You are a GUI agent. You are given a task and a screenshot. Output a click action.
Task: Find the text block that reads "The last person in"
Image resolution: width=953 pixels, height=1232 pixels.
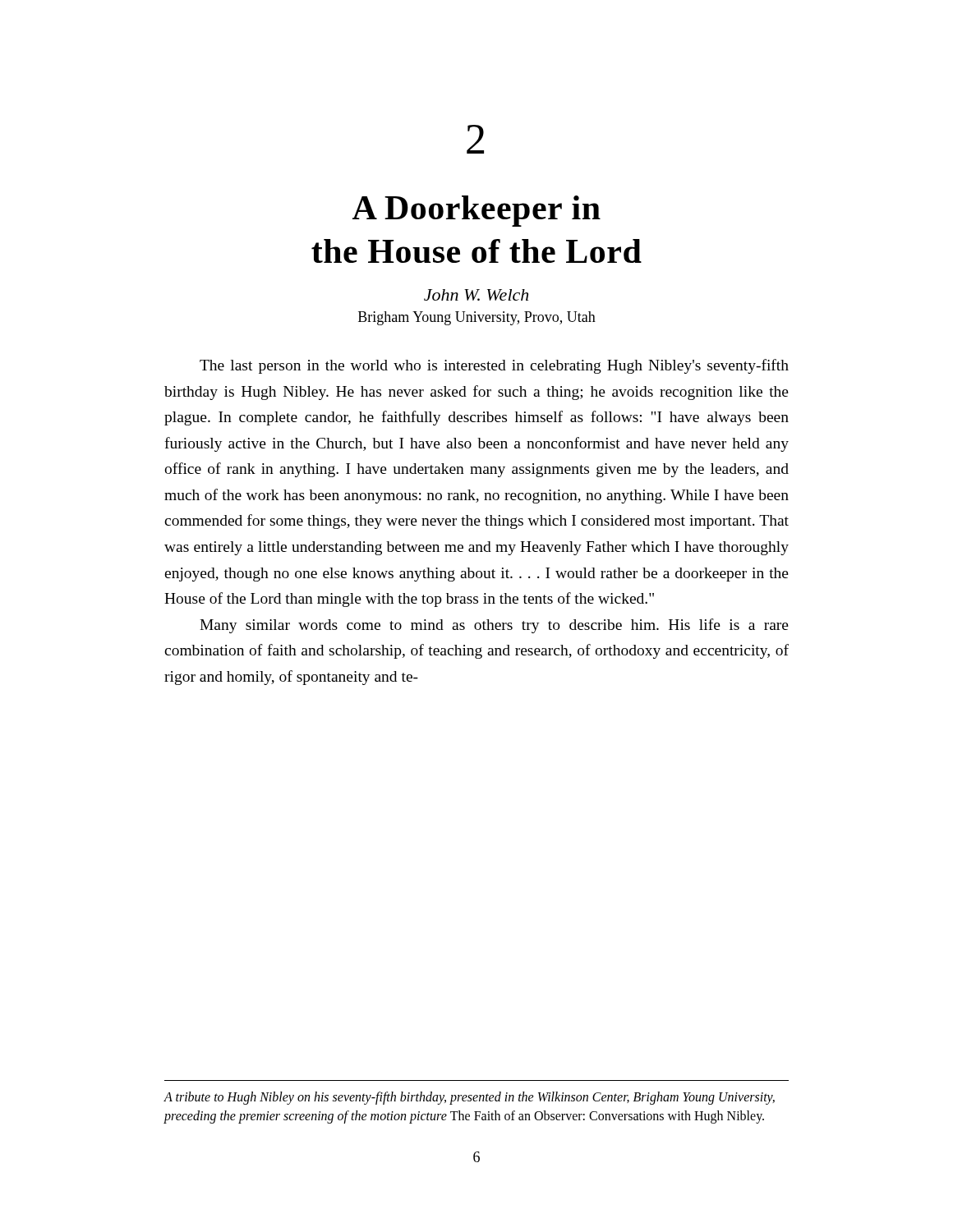[476, 521]
